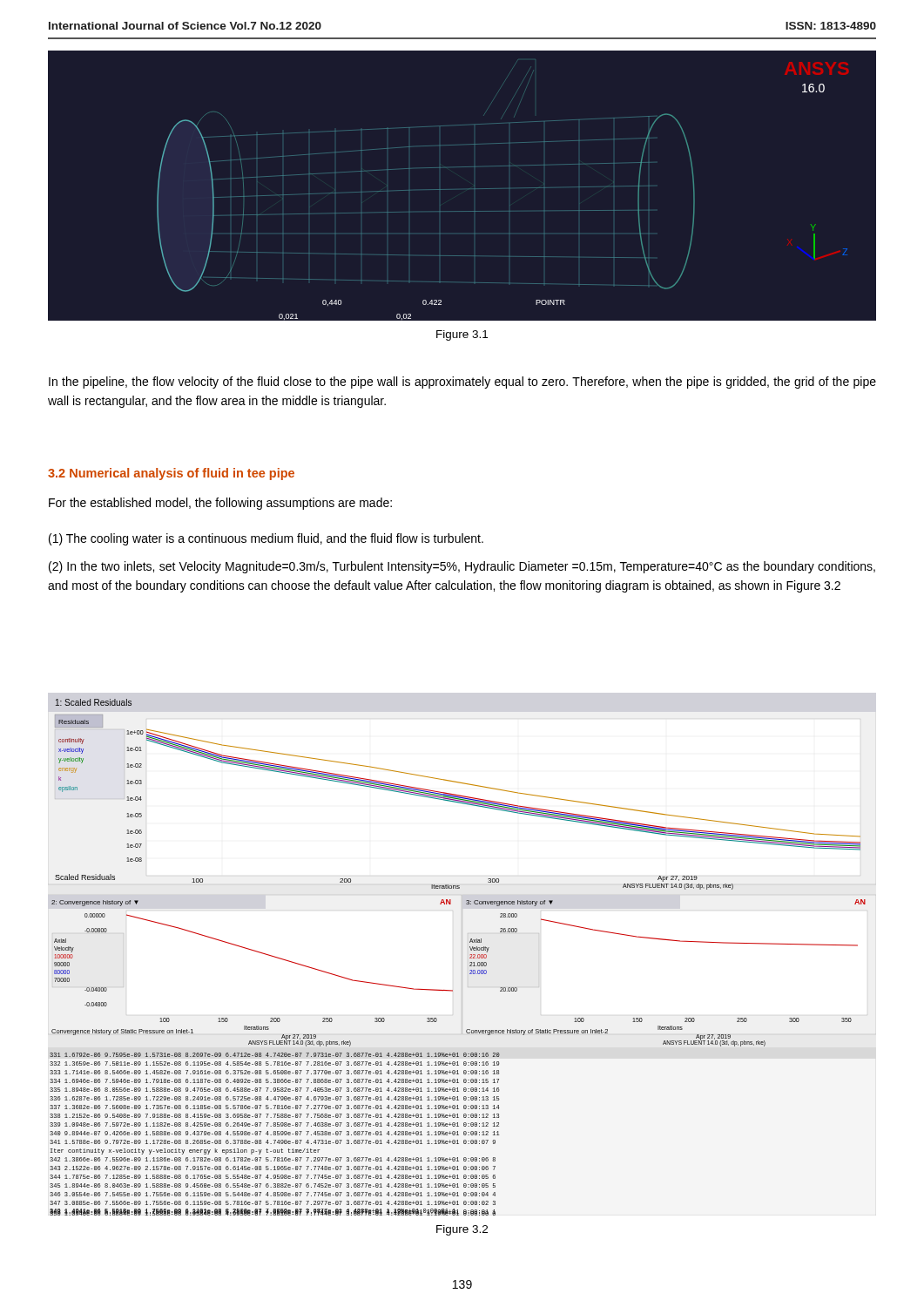This screenshot has height=1307, width=924.
Task: Click on the list item that says "(2) In the two inlets,"
Action: tap(462, 576)
